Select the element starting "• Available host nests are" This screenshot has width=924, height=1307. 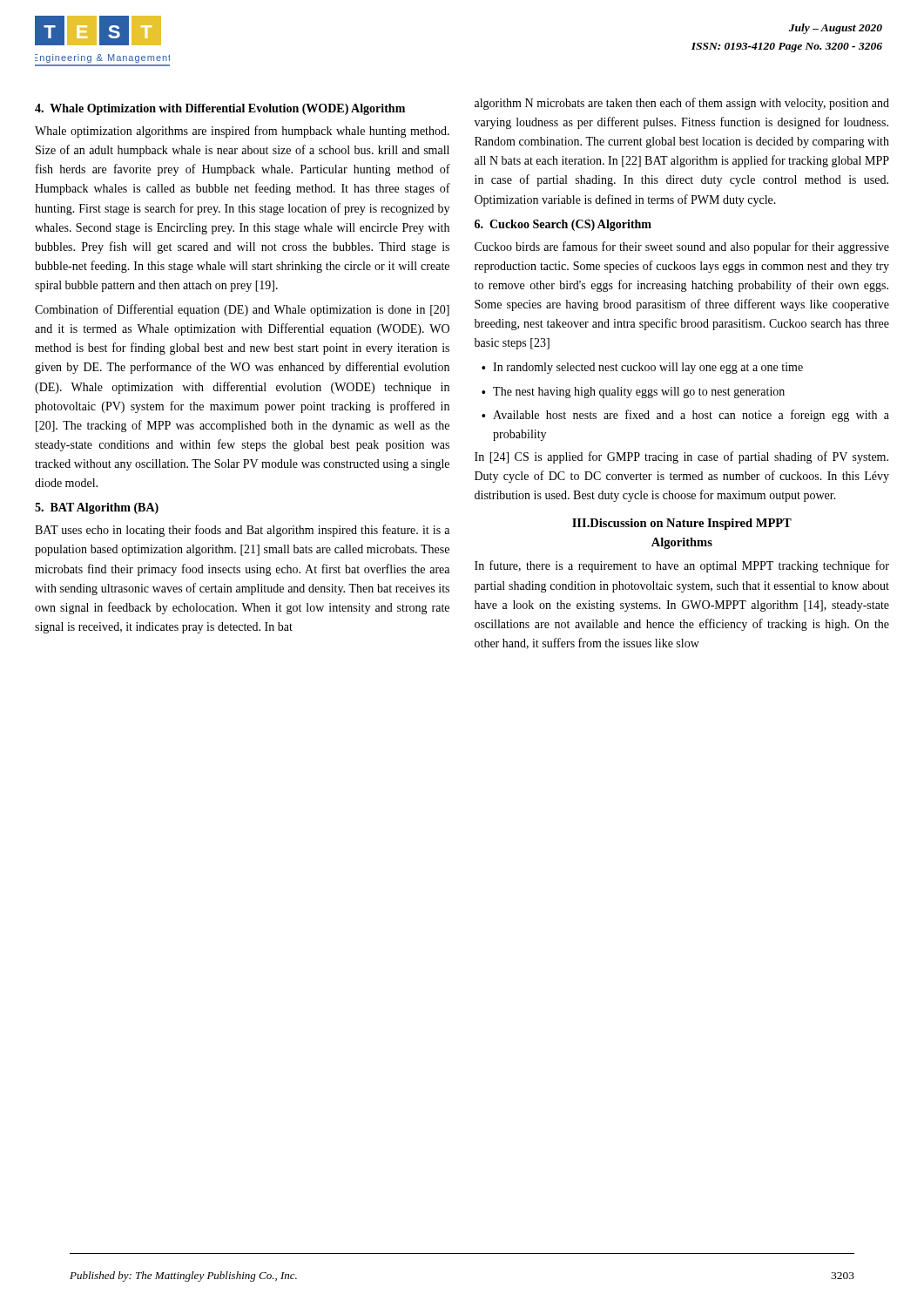[x=685, y=425]
